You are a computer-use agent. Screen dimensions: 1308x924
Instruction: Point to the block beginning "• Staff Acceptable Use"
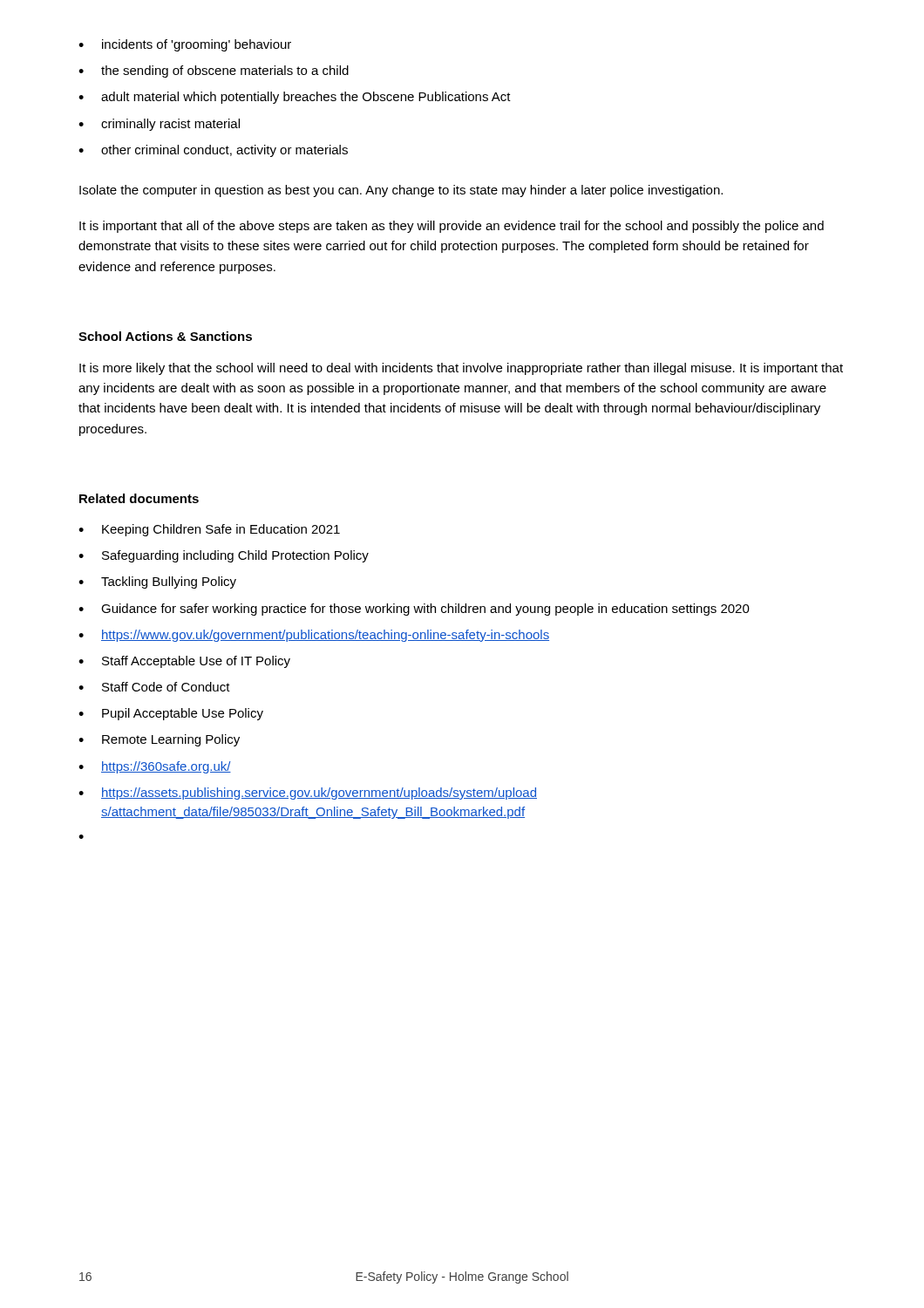pyautogui.click(x=184, y=662)
